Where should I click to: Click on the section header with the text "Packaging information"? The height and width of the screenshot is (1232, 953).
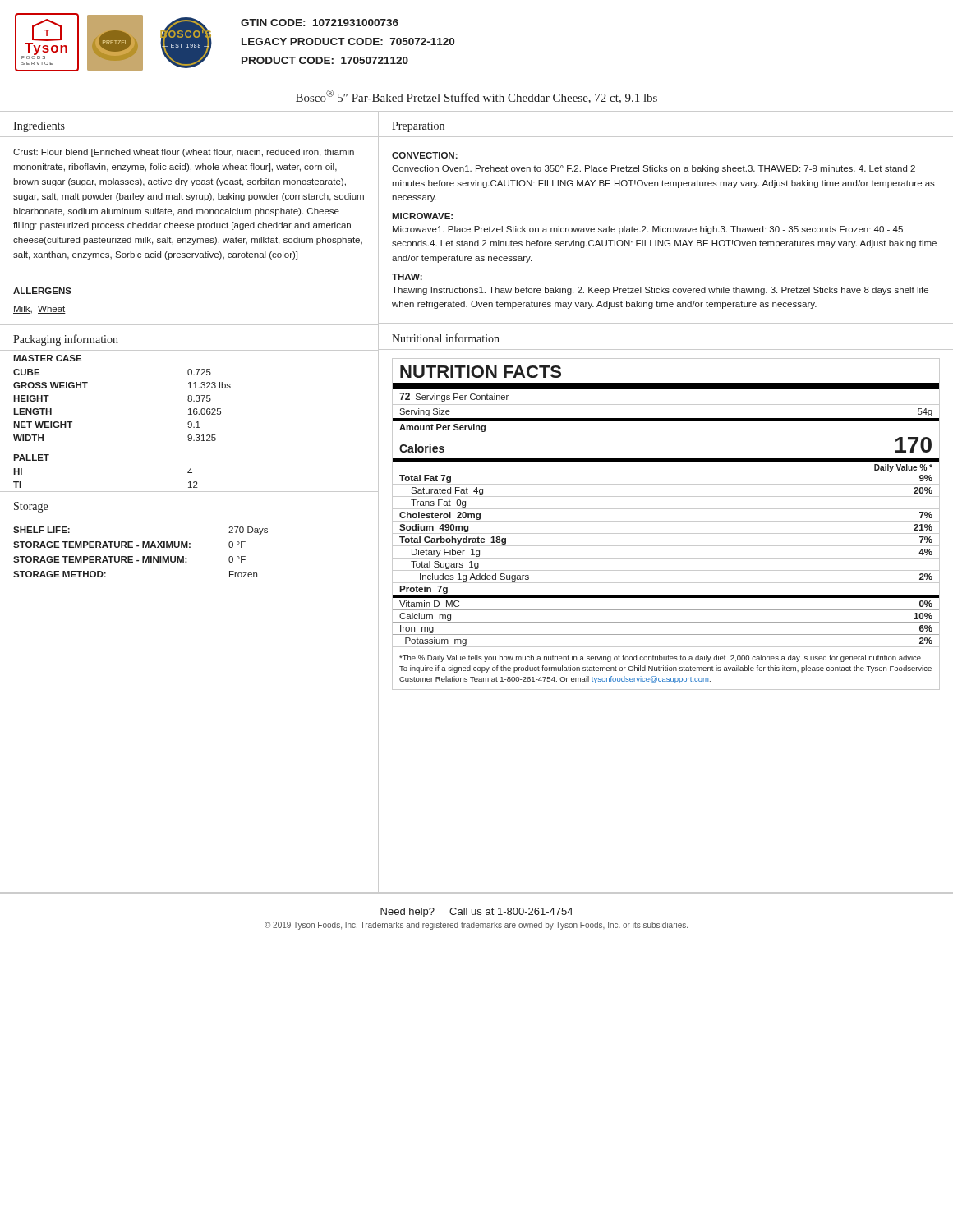[66, 340]
